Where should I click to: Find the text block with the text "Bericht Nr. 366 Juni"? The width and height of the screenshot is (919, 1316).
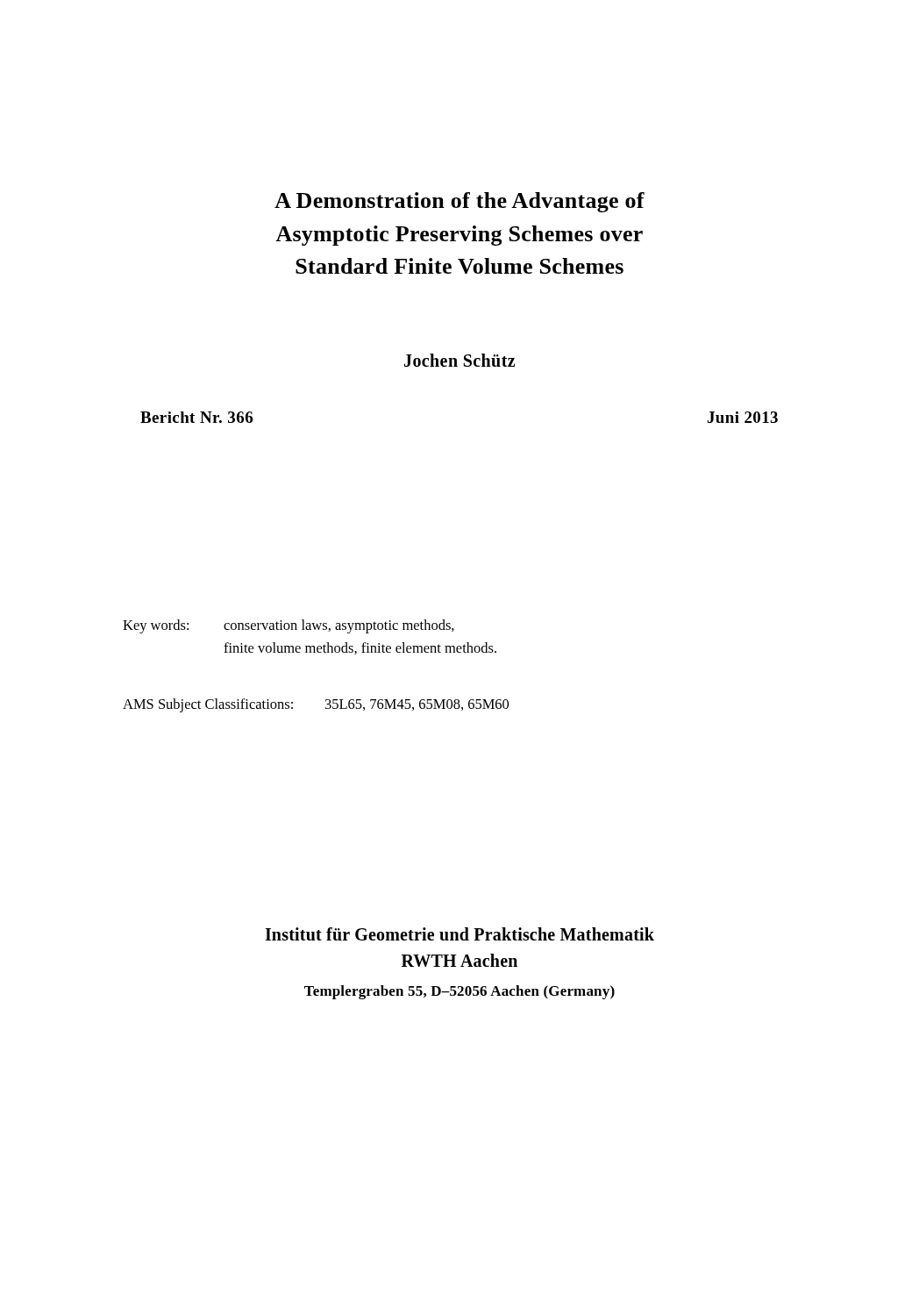coord(187,417)
